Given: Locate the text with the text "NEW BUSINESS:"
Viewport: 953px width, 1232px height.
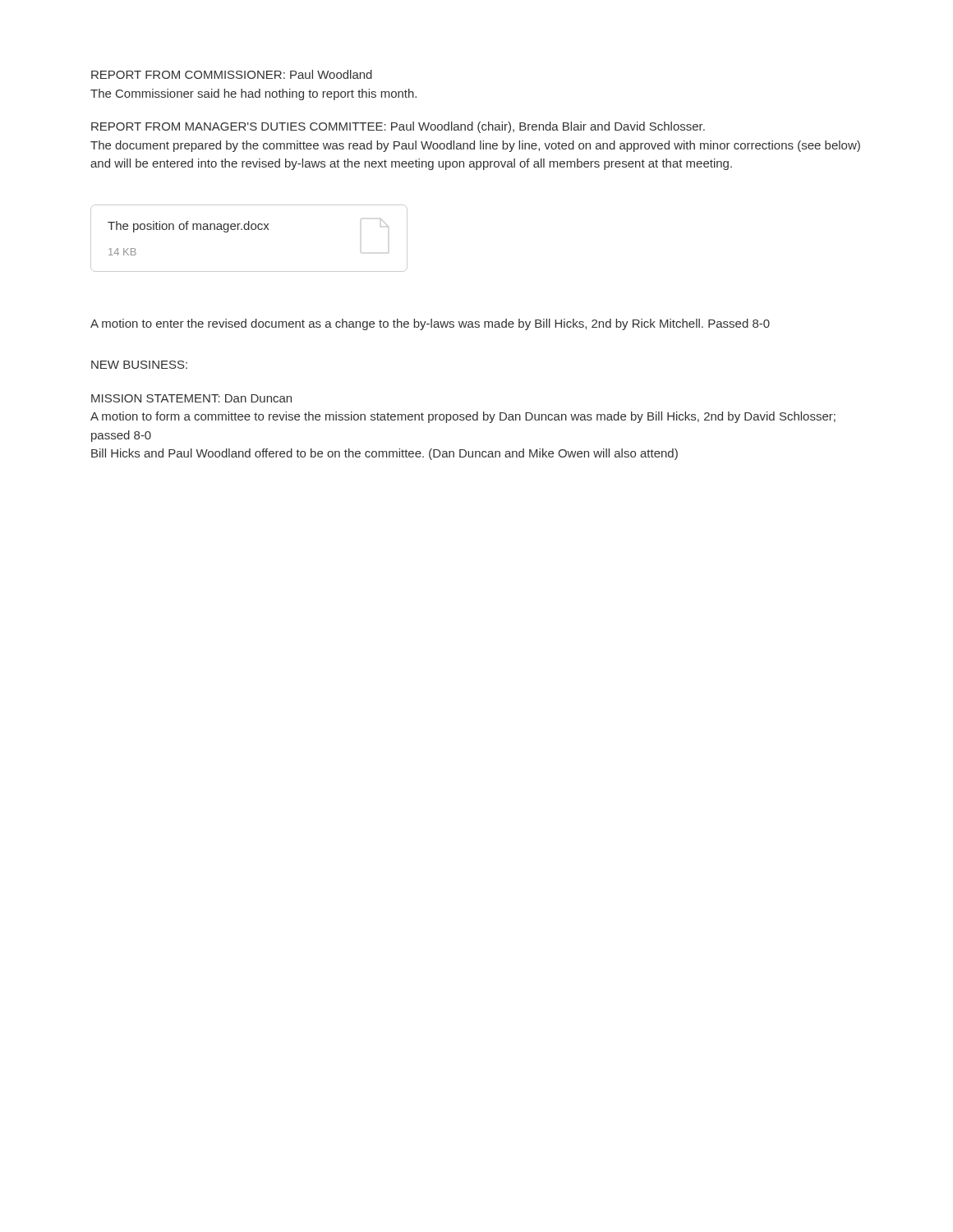Looking at the screenshot, I should tap(139, 364).
